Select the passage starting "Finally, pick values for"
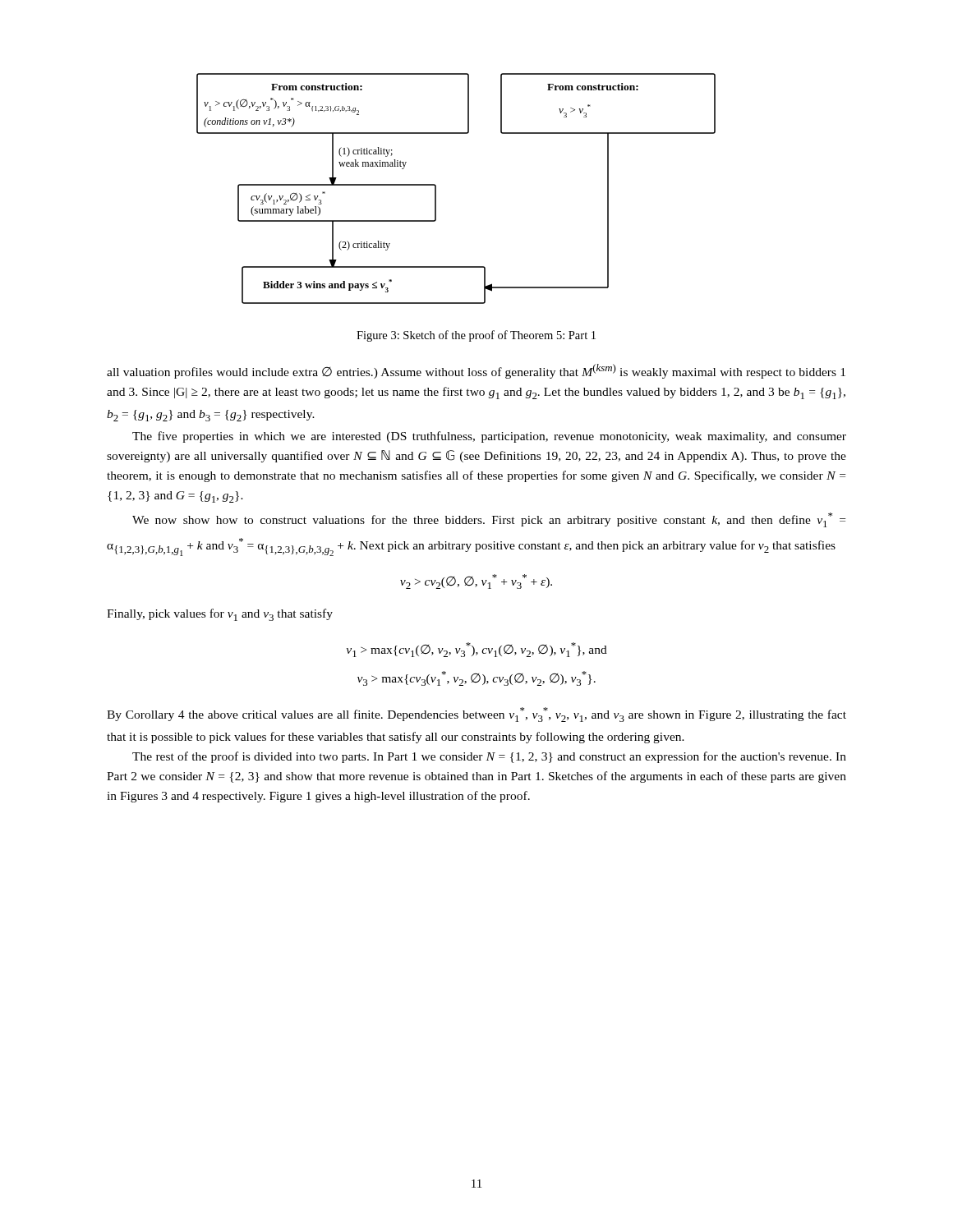The width and height of the screenshot is (953, 1232). point(220,615)
